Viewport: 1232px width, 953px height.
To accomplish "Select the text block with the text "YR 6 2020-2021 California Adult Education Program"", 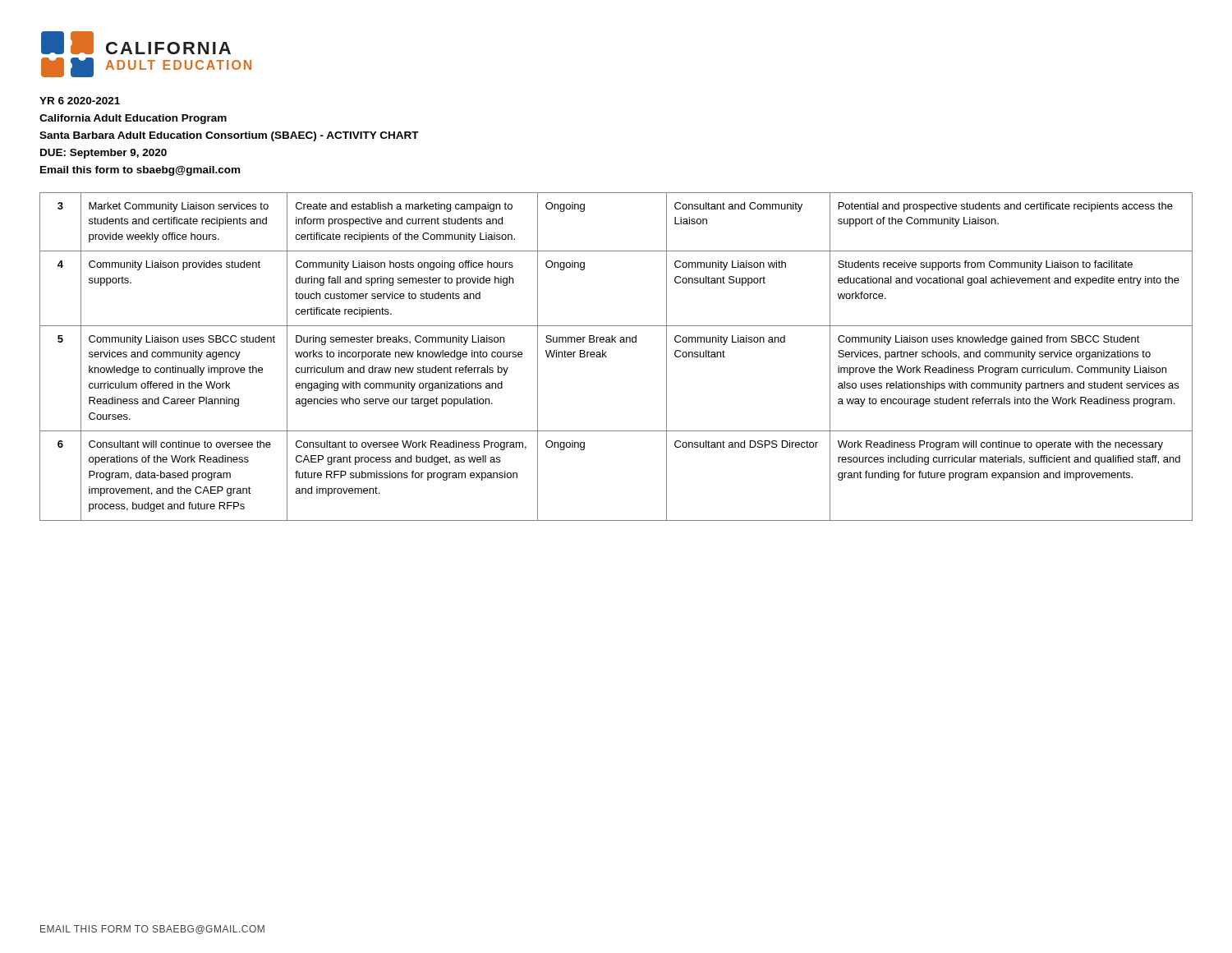I will pos(80,101).
